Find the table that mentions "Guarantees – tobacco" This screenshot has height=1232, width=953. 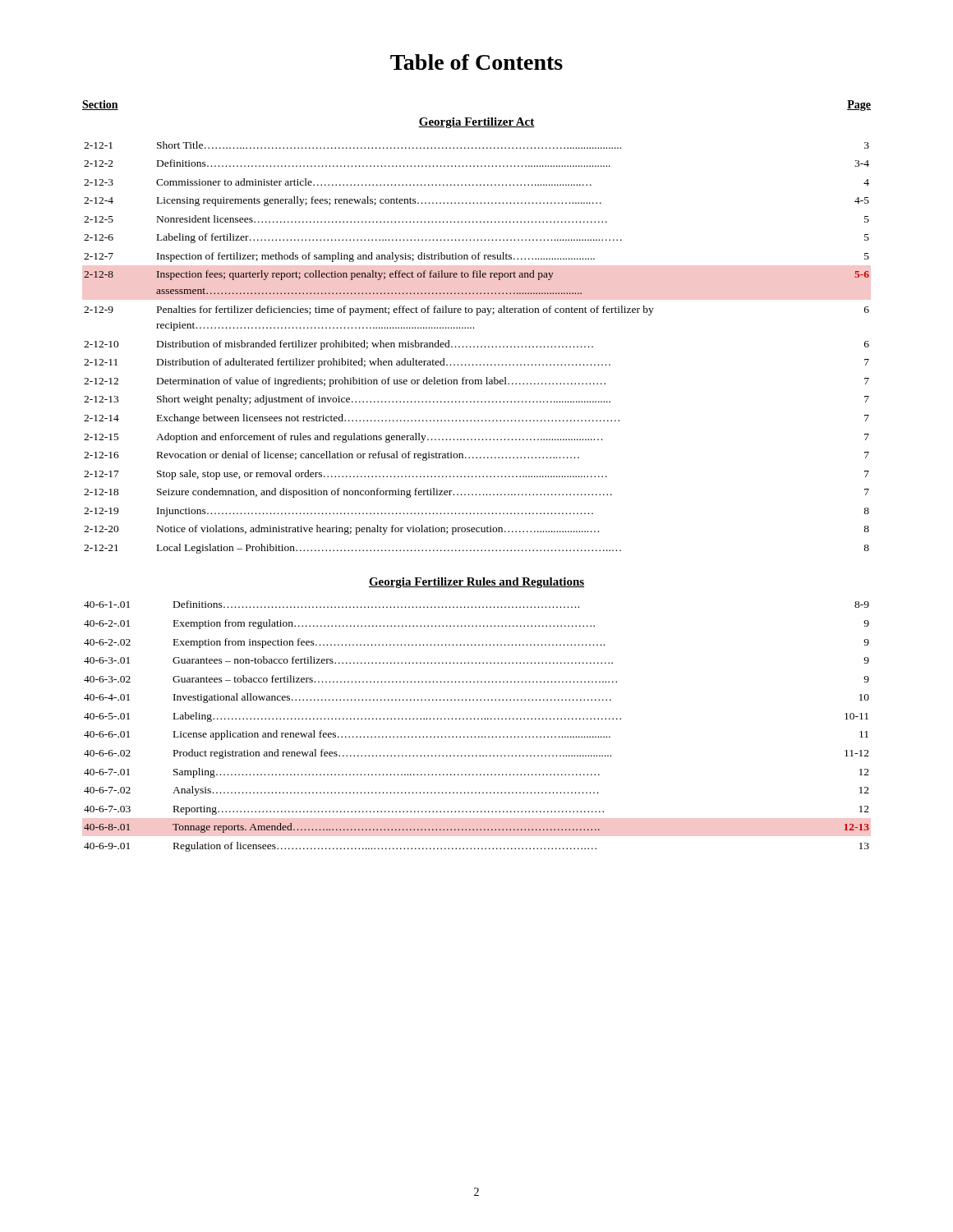tap(476, 725)
